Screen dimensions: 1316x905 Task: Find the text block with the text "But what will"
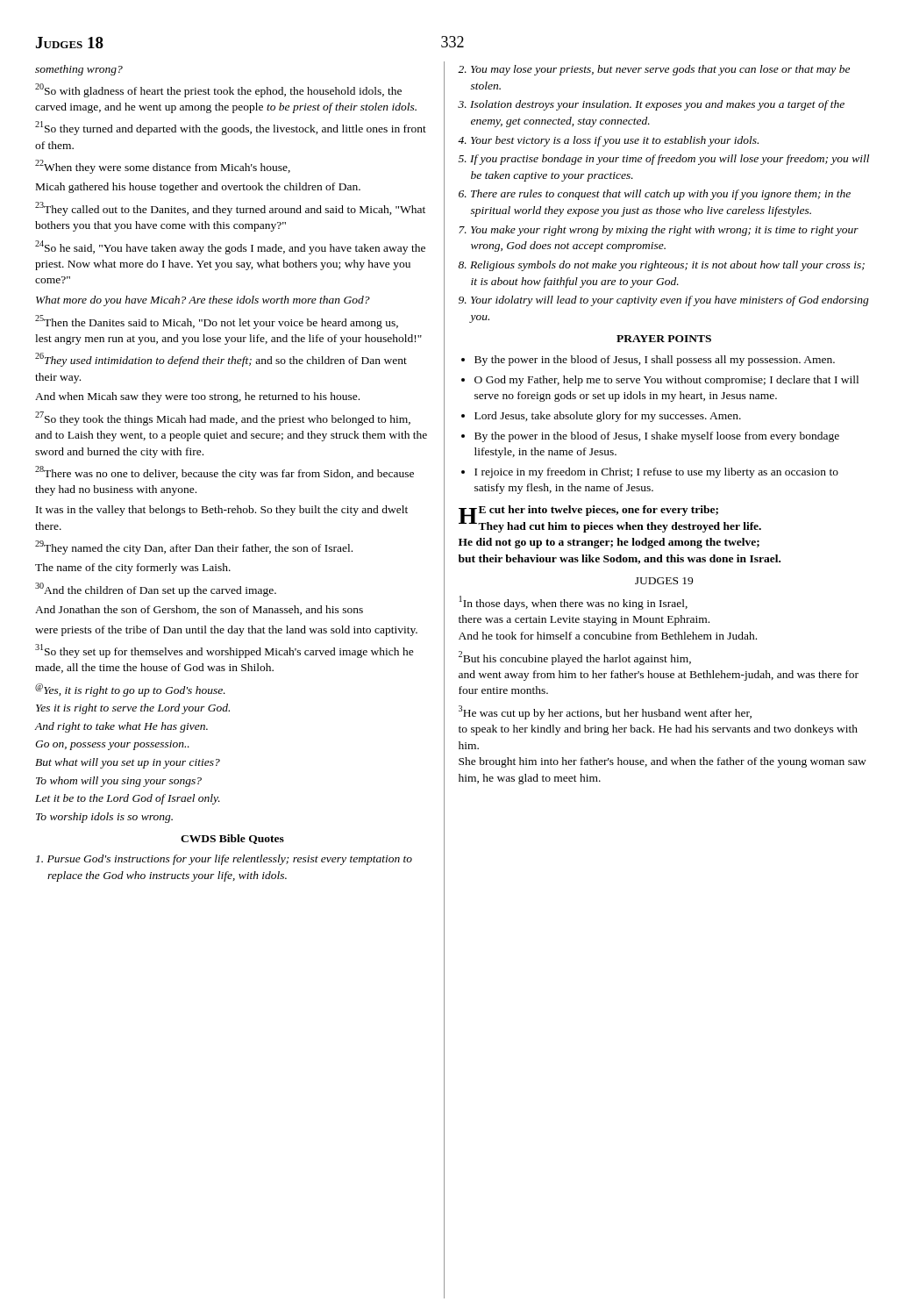click(x=128, y=762)
